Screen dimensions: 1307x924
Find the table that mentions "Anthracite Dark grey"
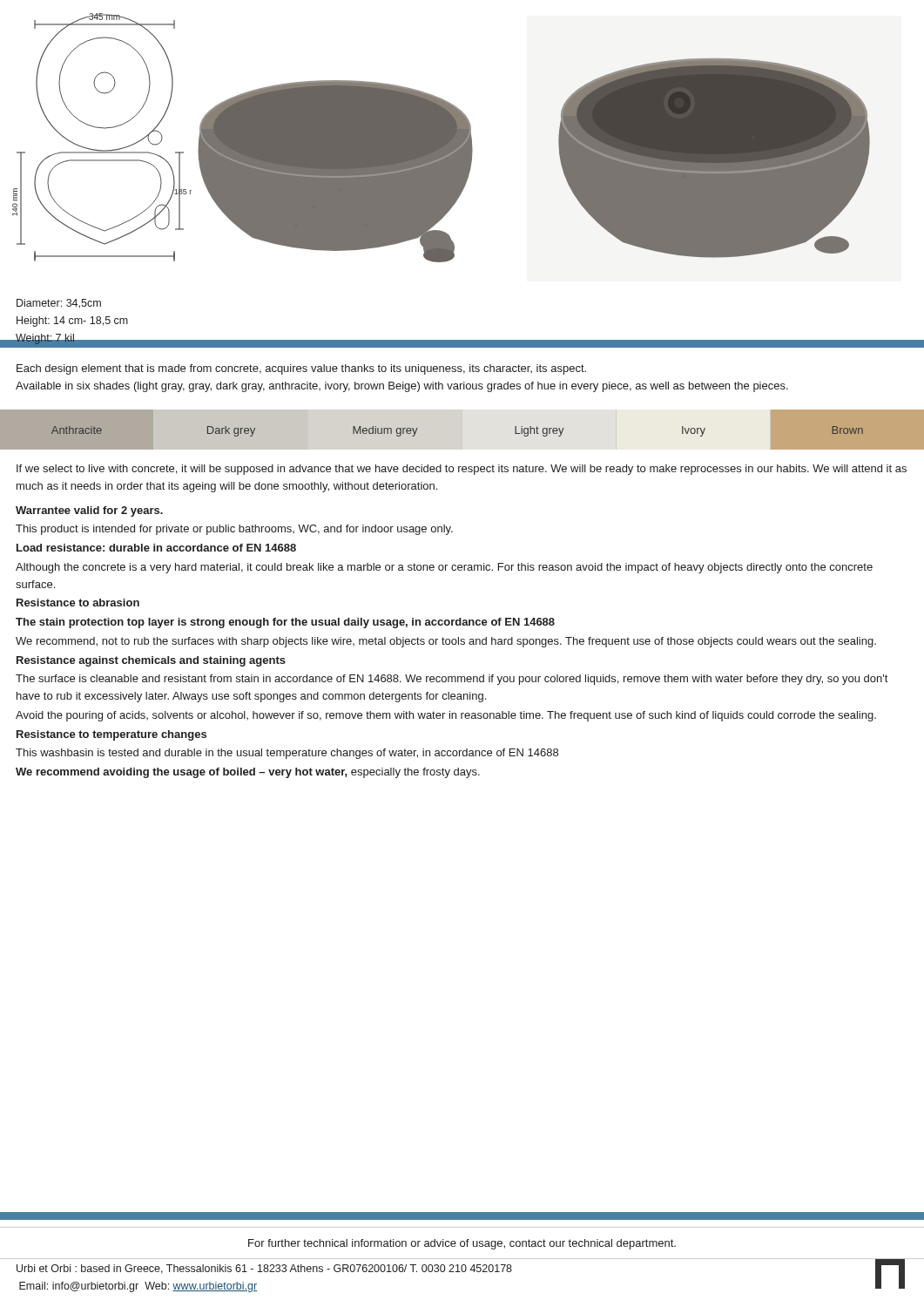(x=462, y=430)
